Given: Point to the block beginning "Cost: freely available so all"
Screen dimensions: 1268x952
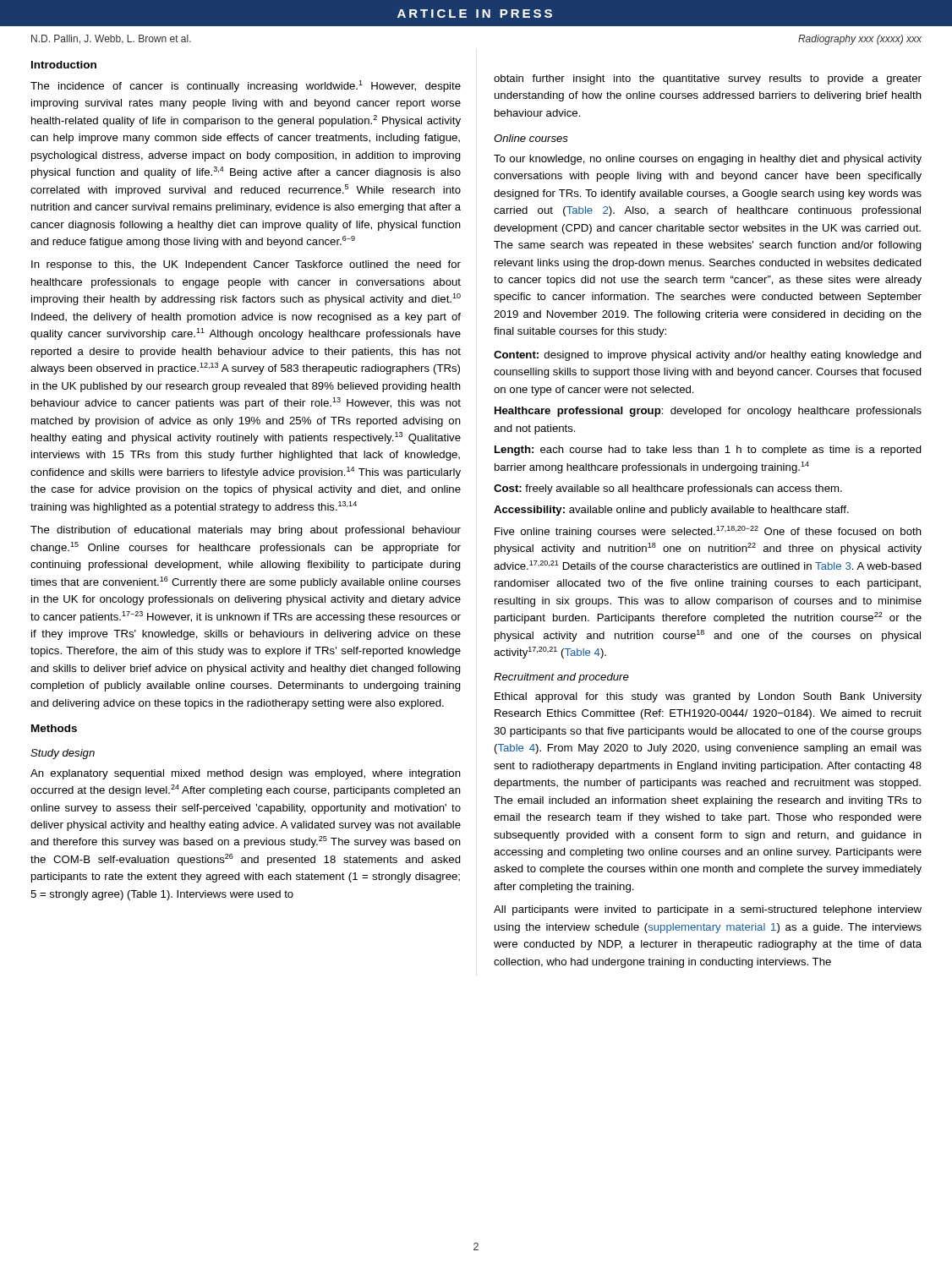Looking at the screenshot, I should pos(668,488).
